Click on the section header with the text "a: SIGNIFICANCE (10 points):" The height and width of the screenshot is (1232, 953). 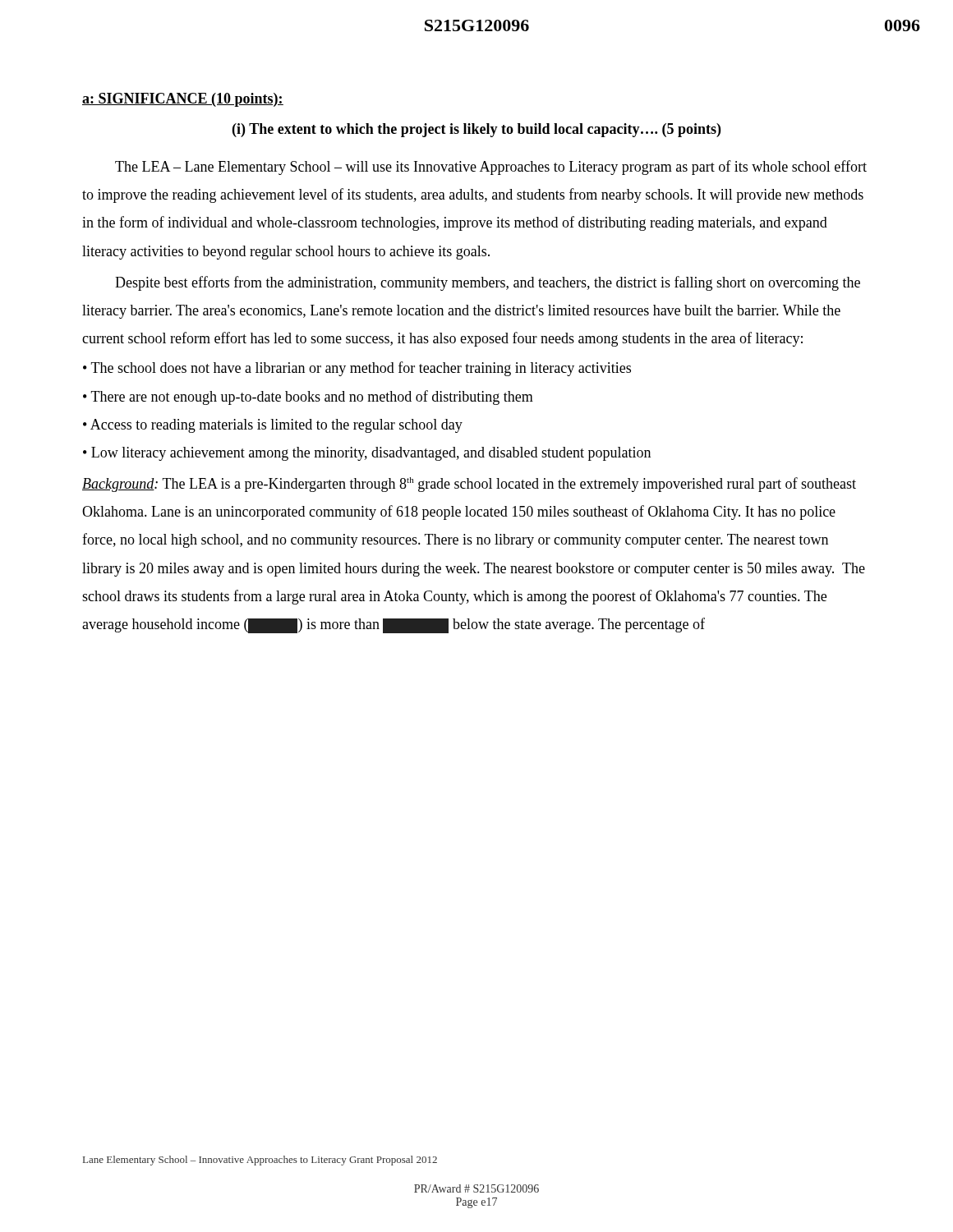(183, 99)
